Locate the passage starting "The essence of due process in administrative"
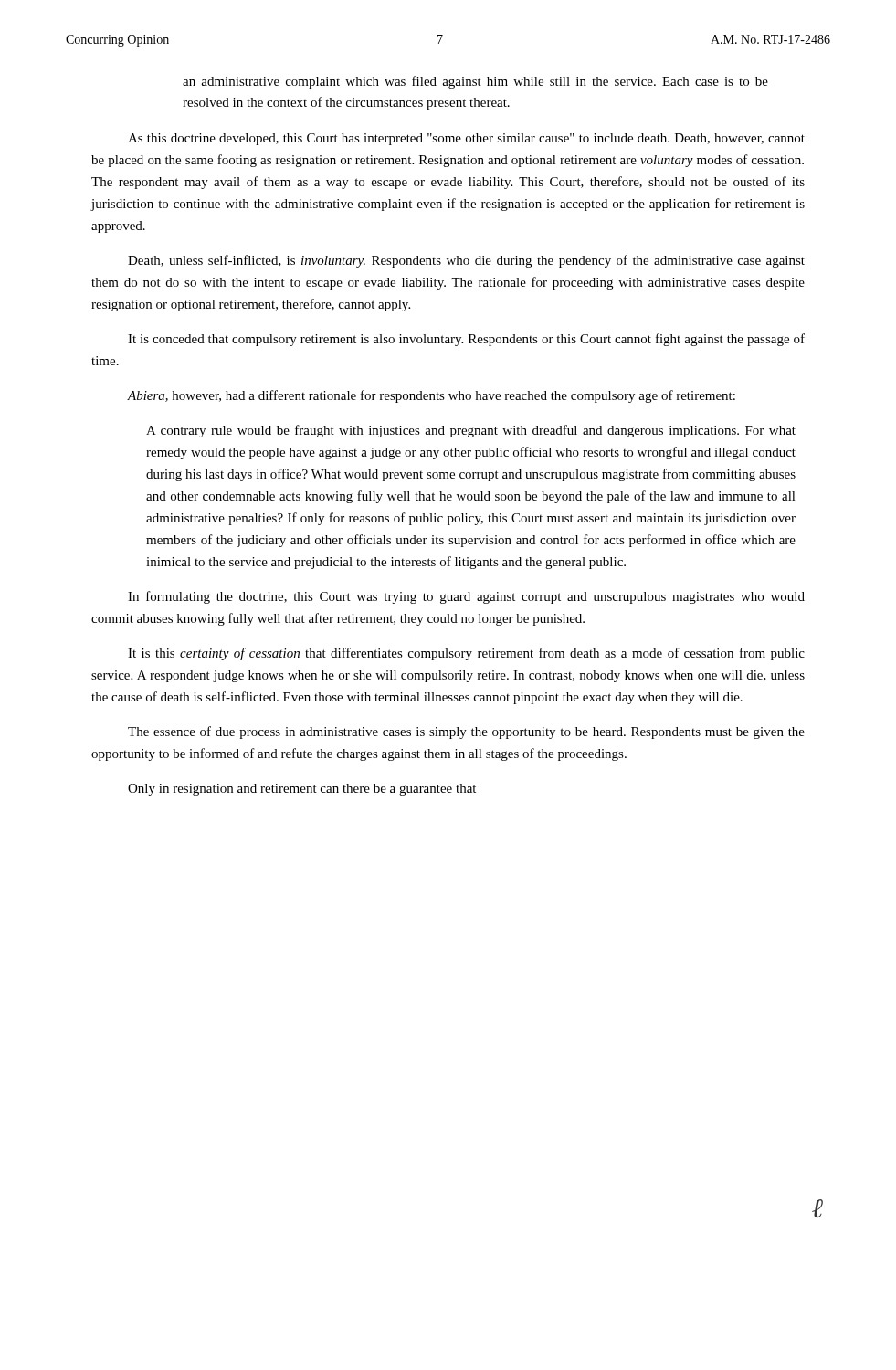 click(x=448, y=742)
